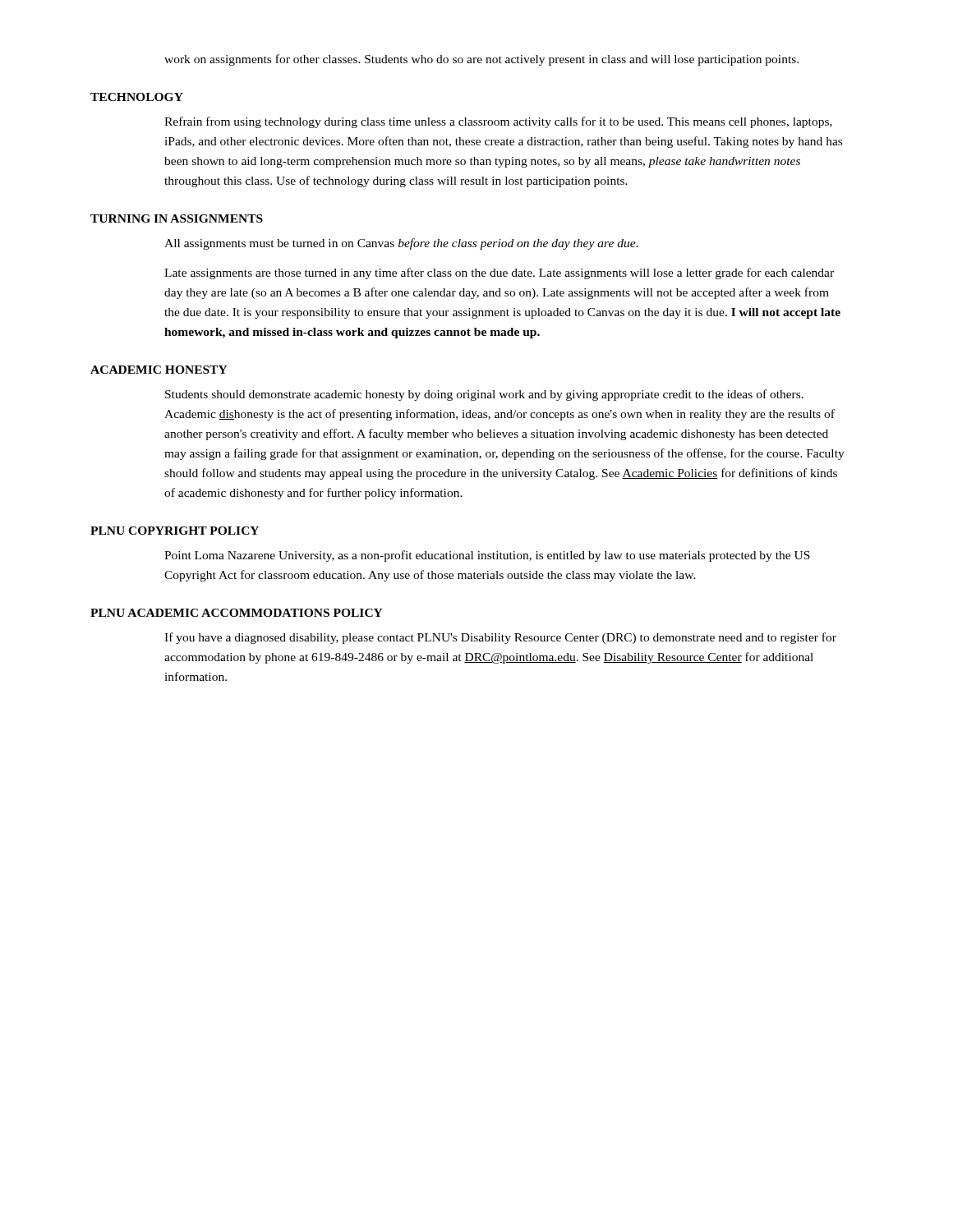Select the region starting "PLNU COPYRIGHT POLICY"
Screen dimensions: 1232x953
tap(175, 530)
